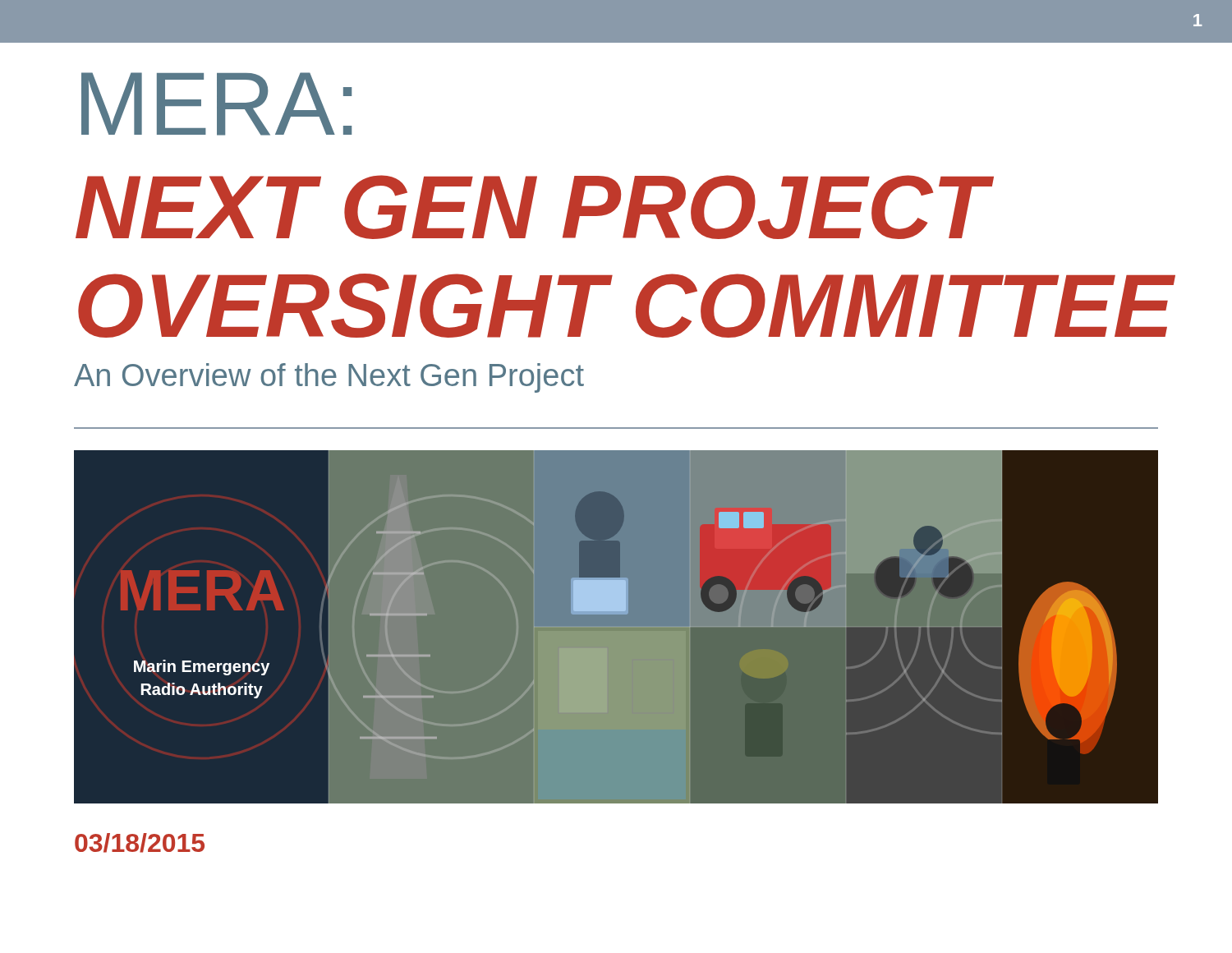Click on the photo
The height and width of the screenshot is (953, 1232).
tap(616, 627)
